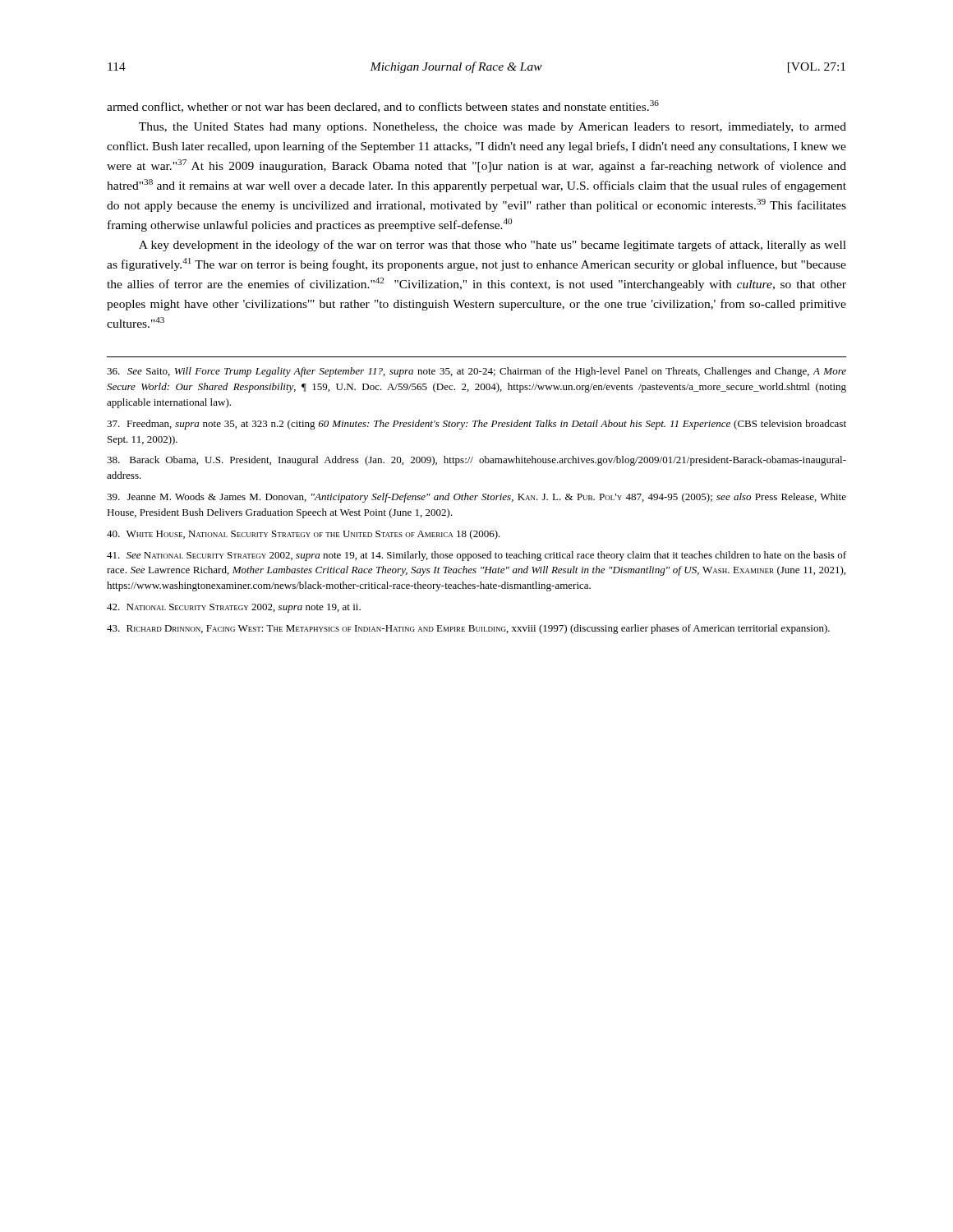Point to the block beginning "See National Security Strategy 2002, supra"
Viewport: 953px width, 1232px height.
pyautogui.click(x=476, y=570)
